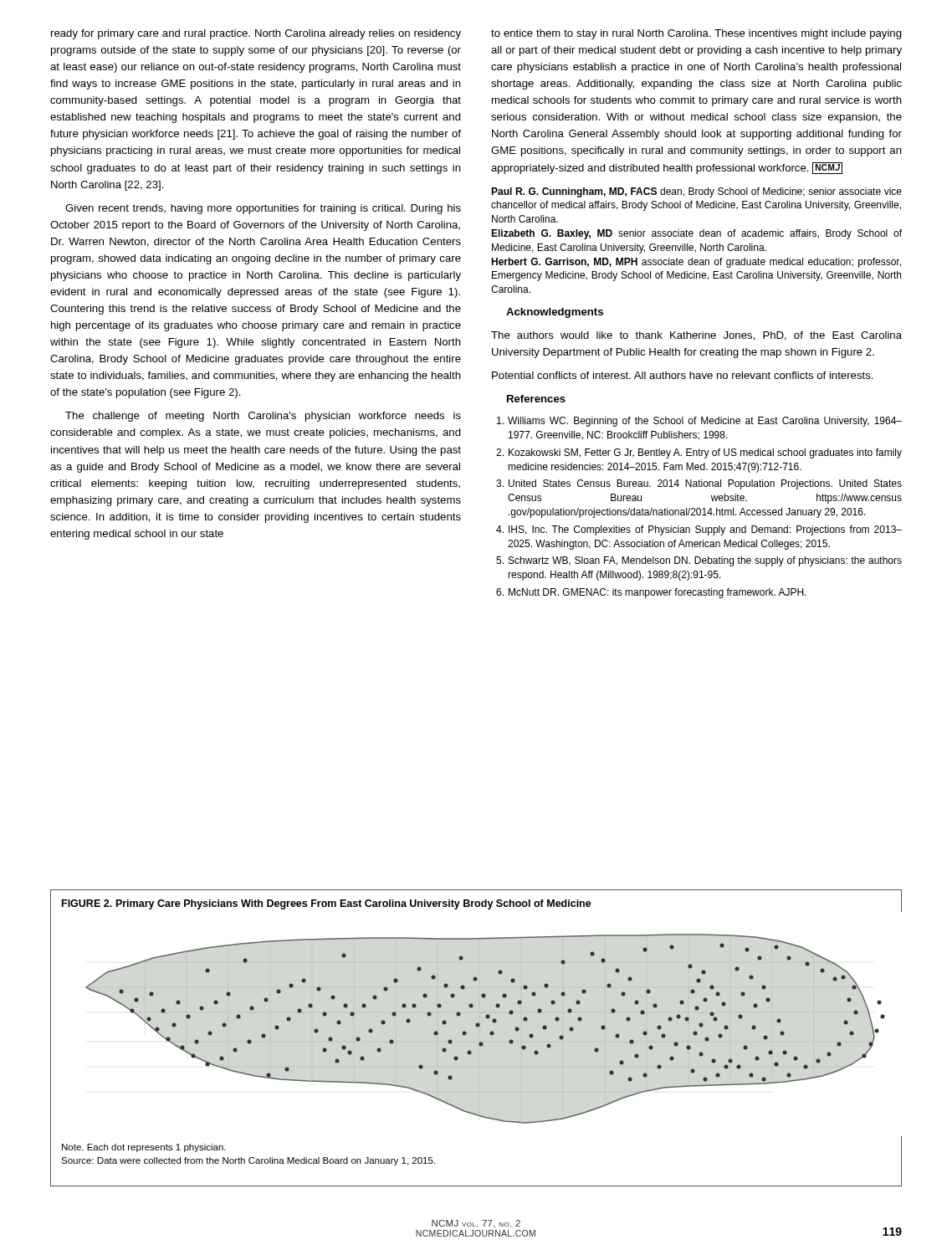Where is the passage that starts "The challenge of meeting North Carolina's"?

(x=256, y=474)
